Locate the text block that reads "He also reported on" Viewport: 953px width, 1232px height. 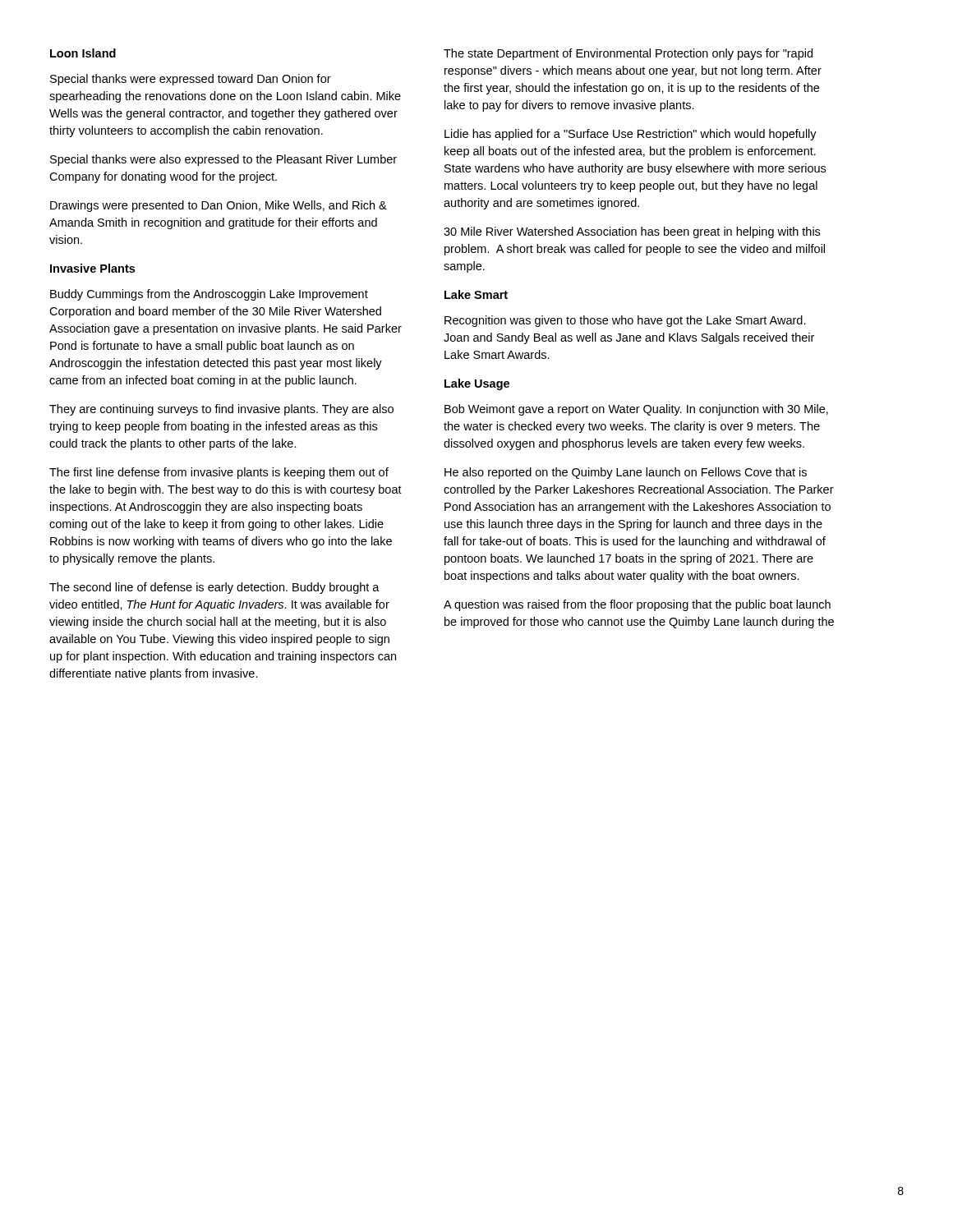[639, 524]
